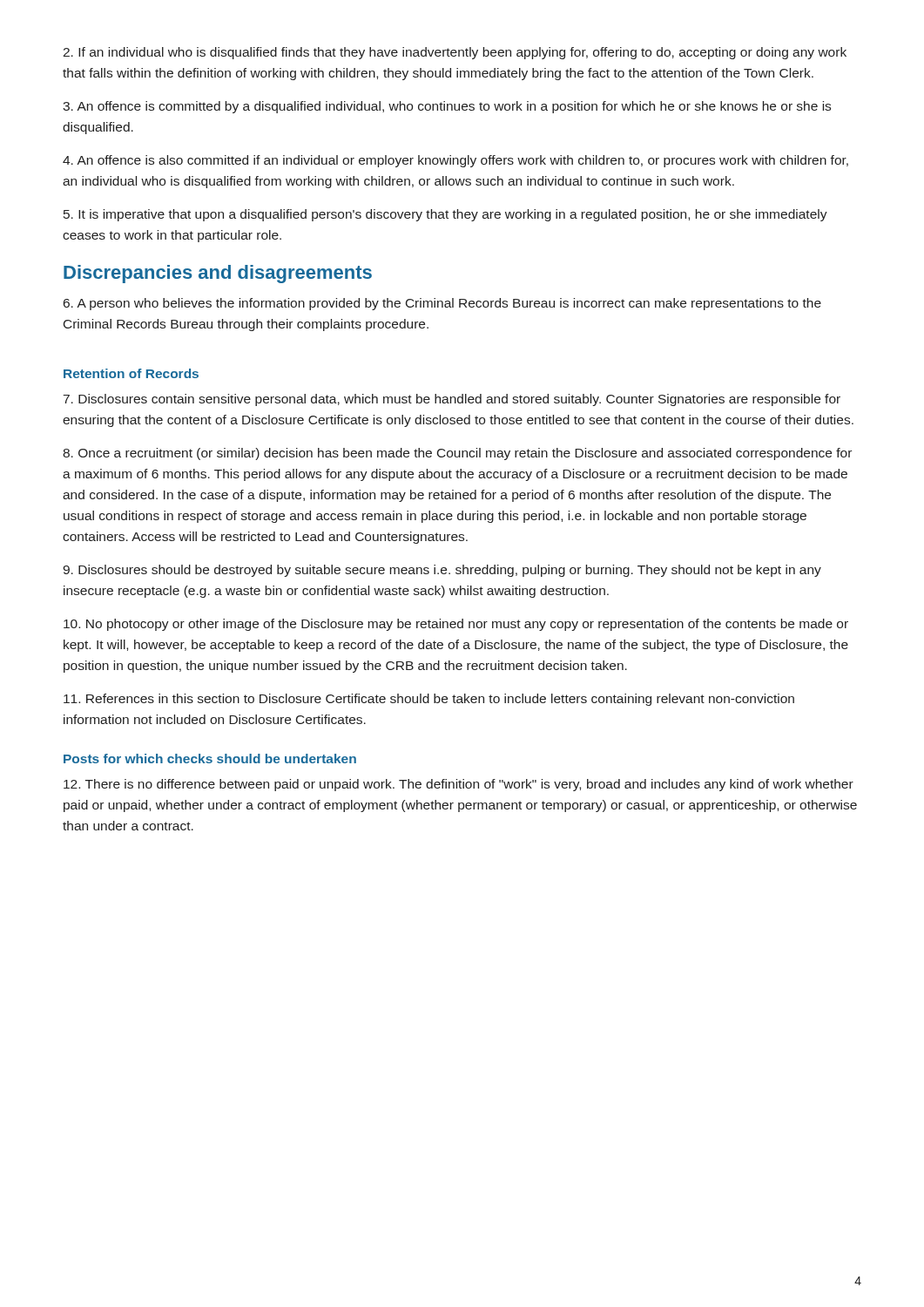Image resolution: width=924 pixels, height=1307 pixels.
Task: Where is the passage that starts "If an individual who"?
Action: tap(455, 62)
